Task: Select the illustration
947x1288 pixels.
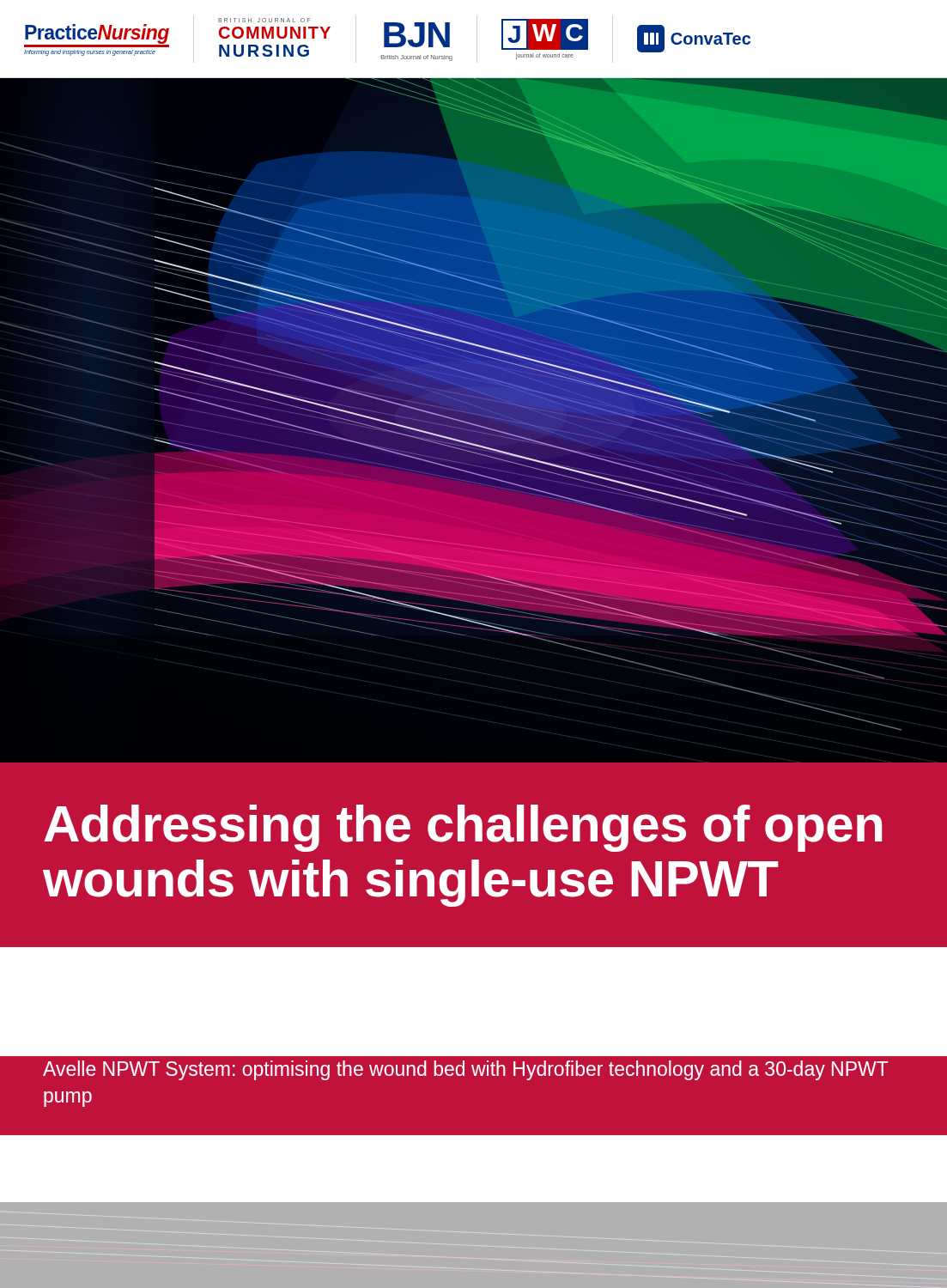Action: coord(474,421)
